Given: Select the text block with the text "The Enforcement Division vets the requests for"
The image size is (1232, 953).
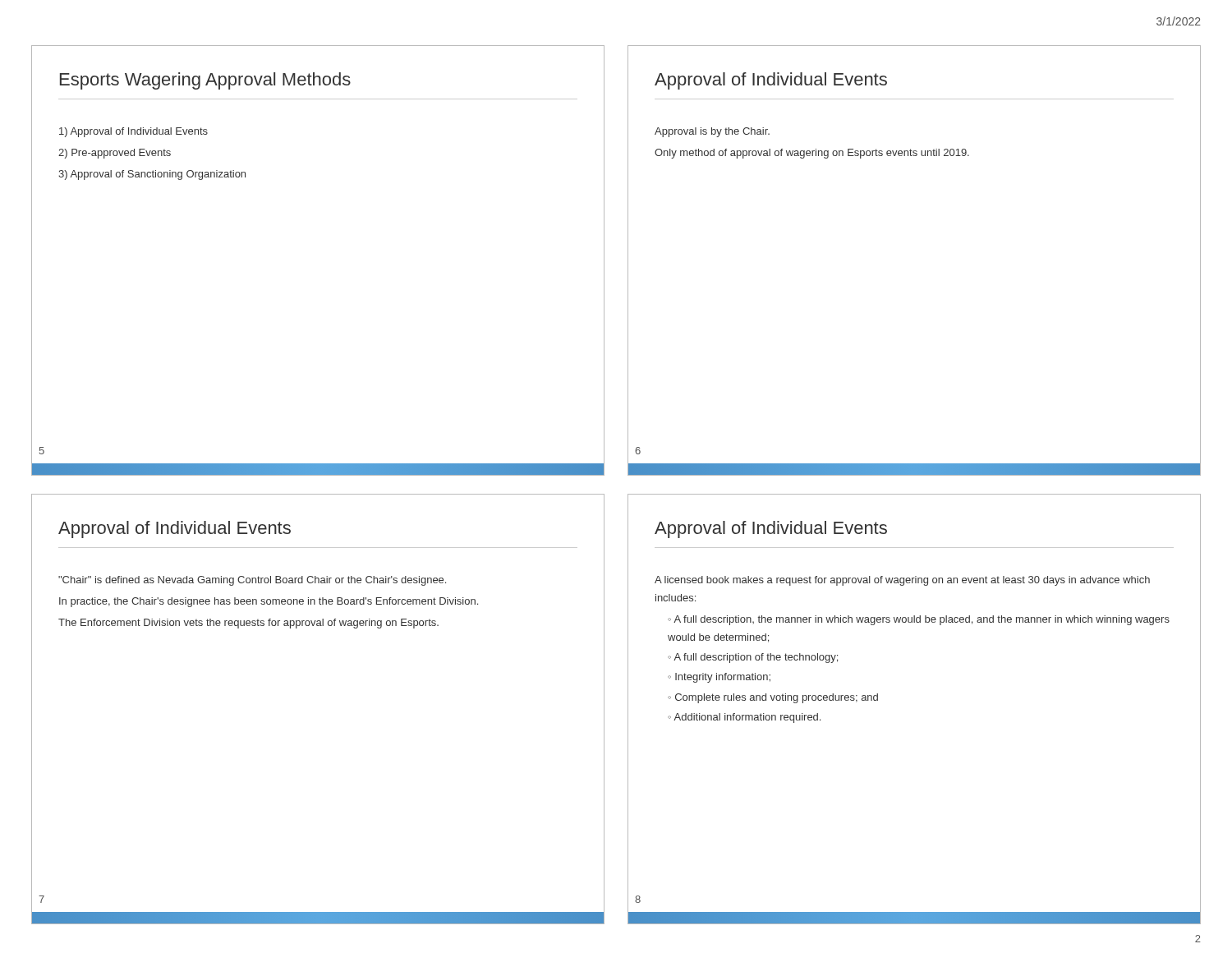Looking at the screenshot, I should [249, 622].
